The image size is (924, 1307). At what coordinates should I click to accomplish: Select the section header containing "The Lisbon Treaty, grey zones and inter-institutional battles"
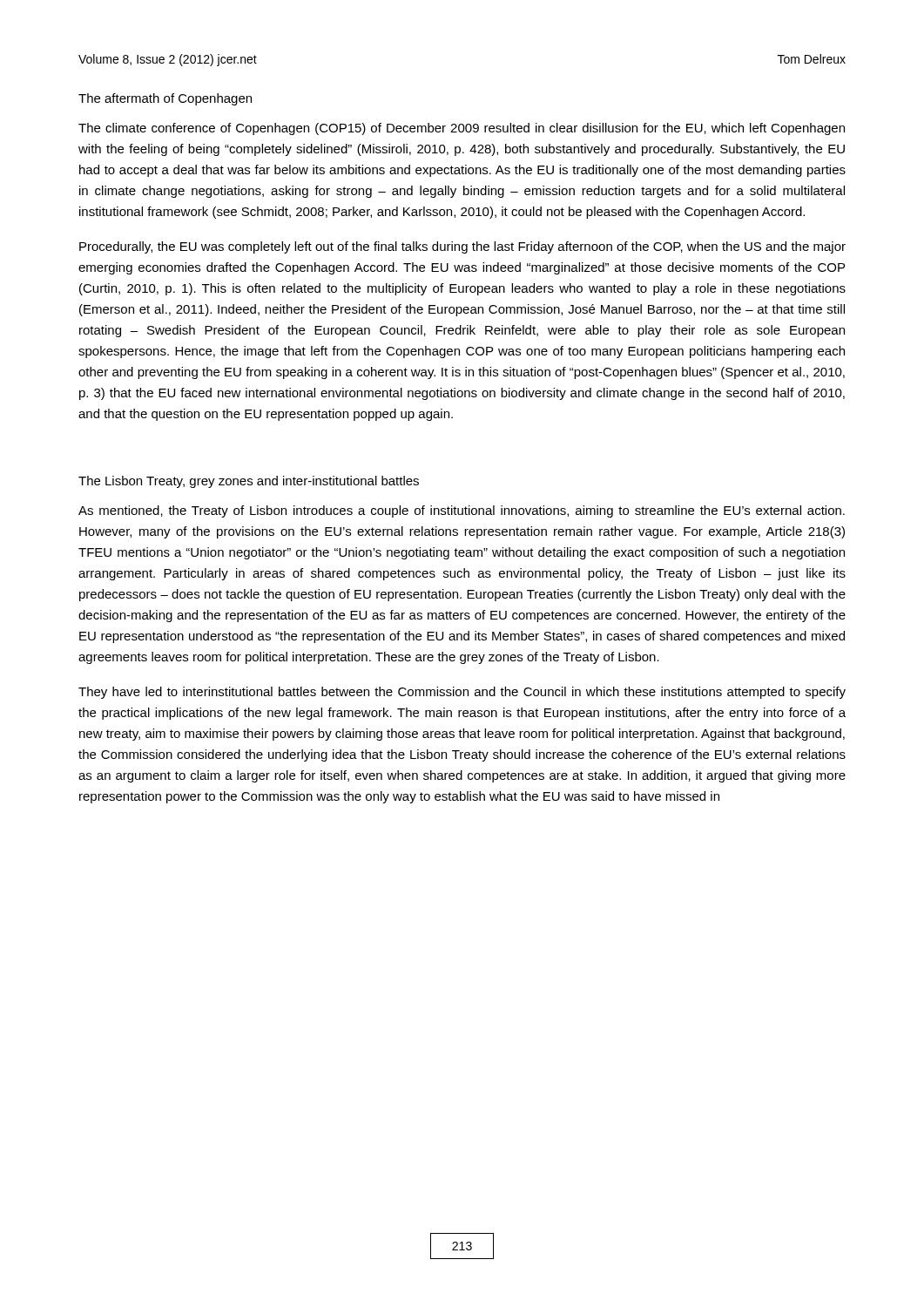[249, 481]
